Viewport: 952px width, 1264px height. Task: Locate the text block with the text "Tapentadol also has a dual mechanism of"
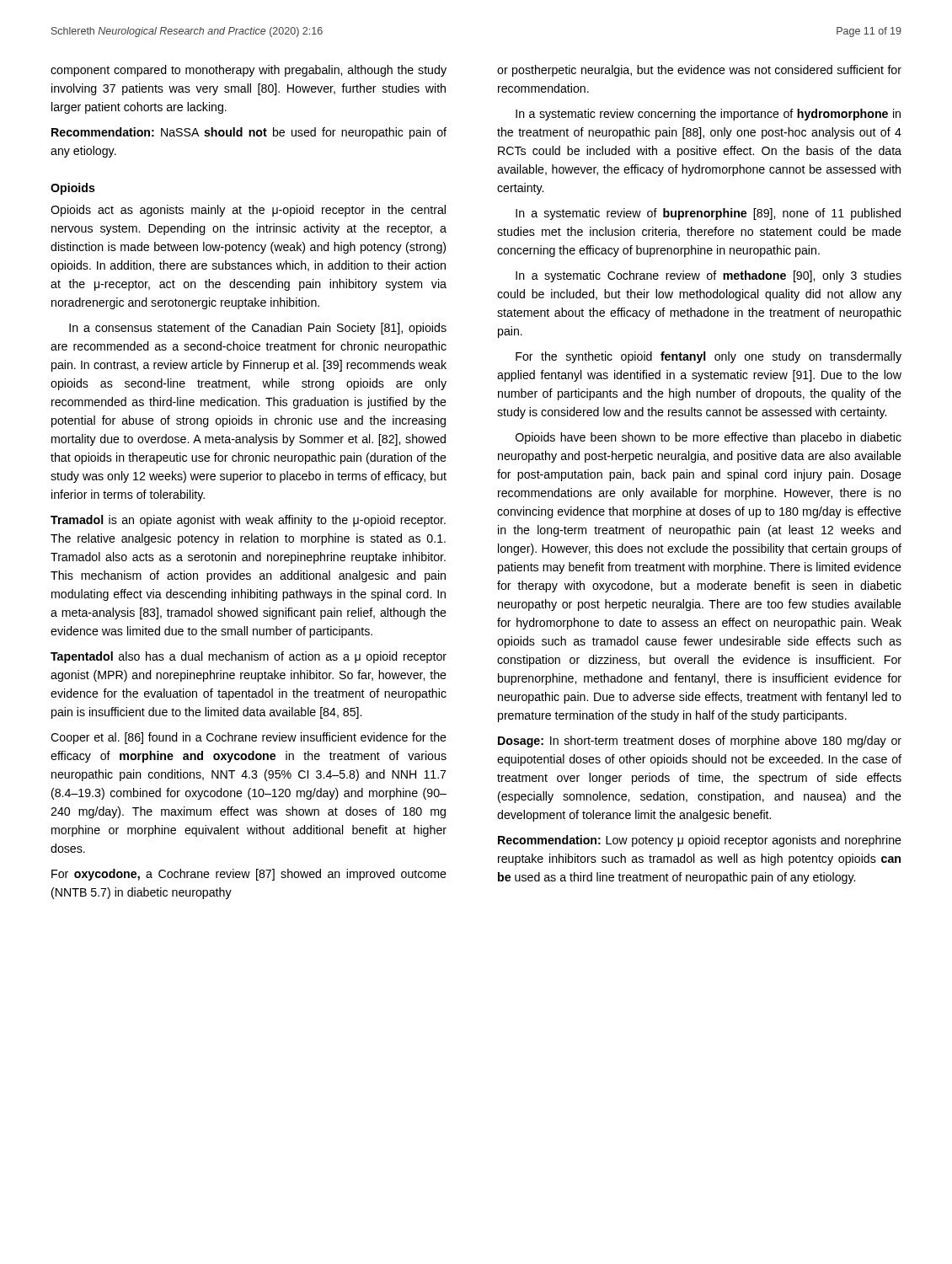[249, 684]
